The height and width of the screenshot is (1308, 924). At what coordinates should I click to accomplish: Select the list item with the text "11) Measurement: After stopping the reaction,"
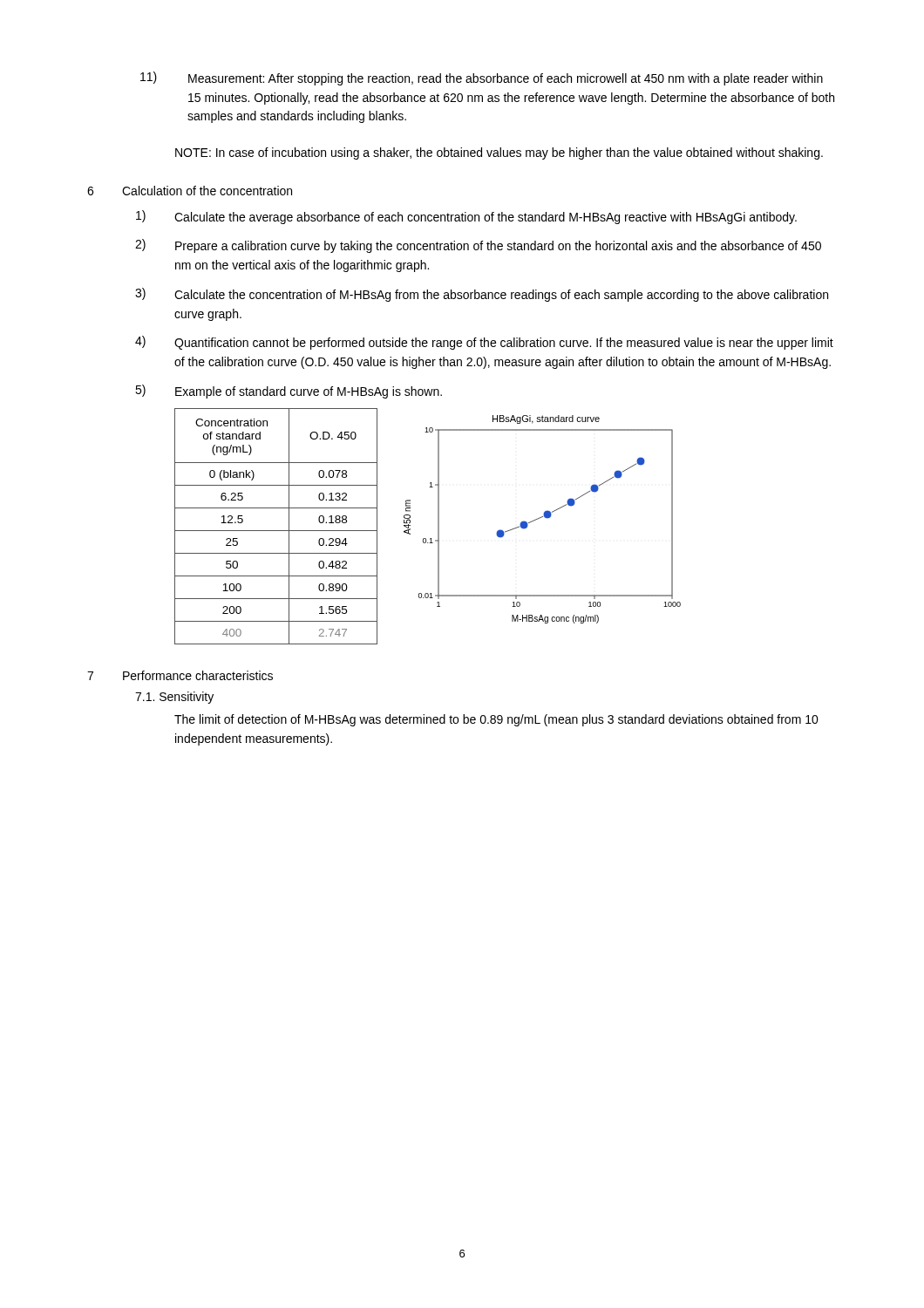(x=488, y=98)
